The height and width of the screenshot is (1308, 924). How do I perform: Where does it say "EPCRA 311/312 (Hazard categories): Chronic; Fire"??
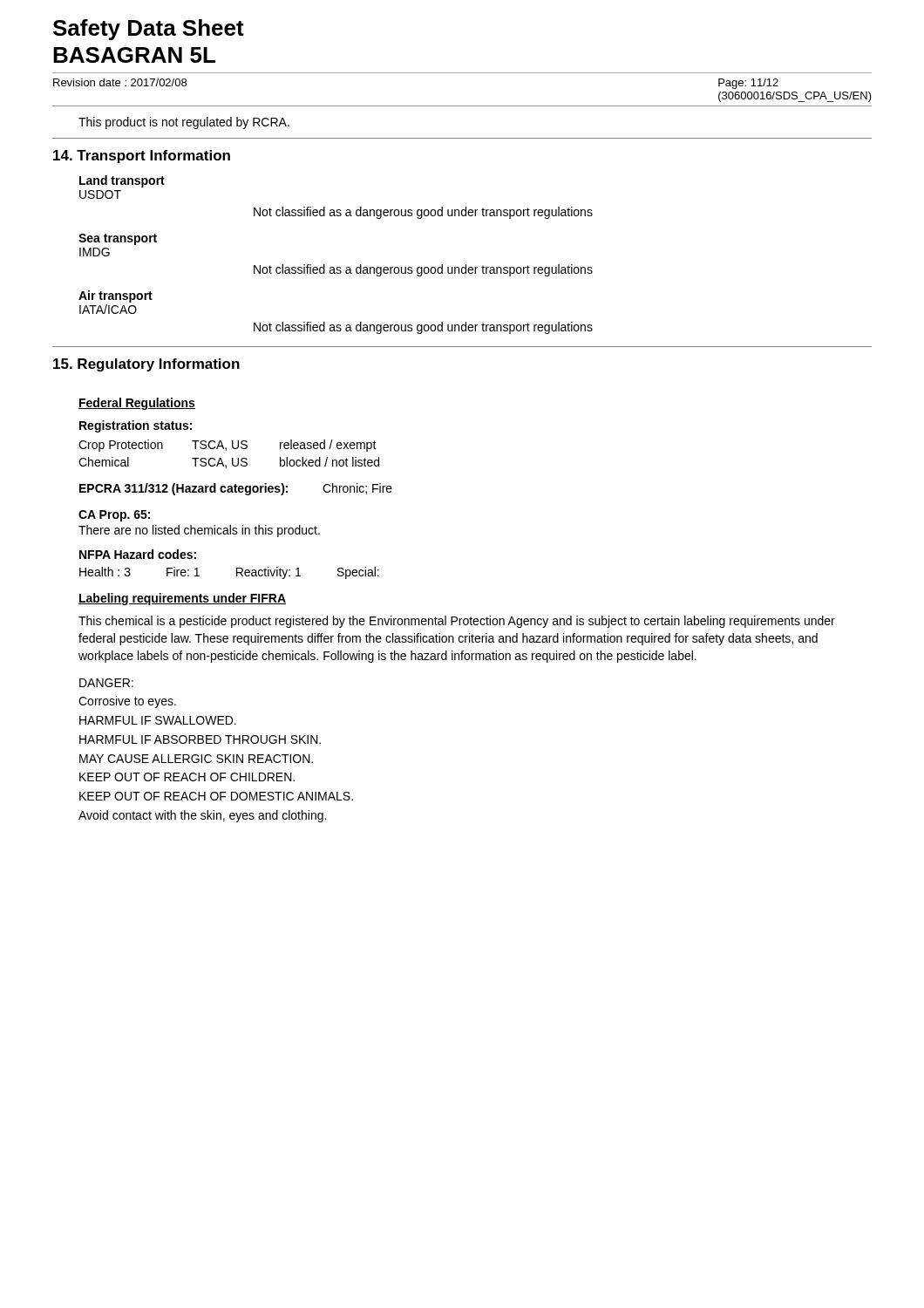point(235,488)
